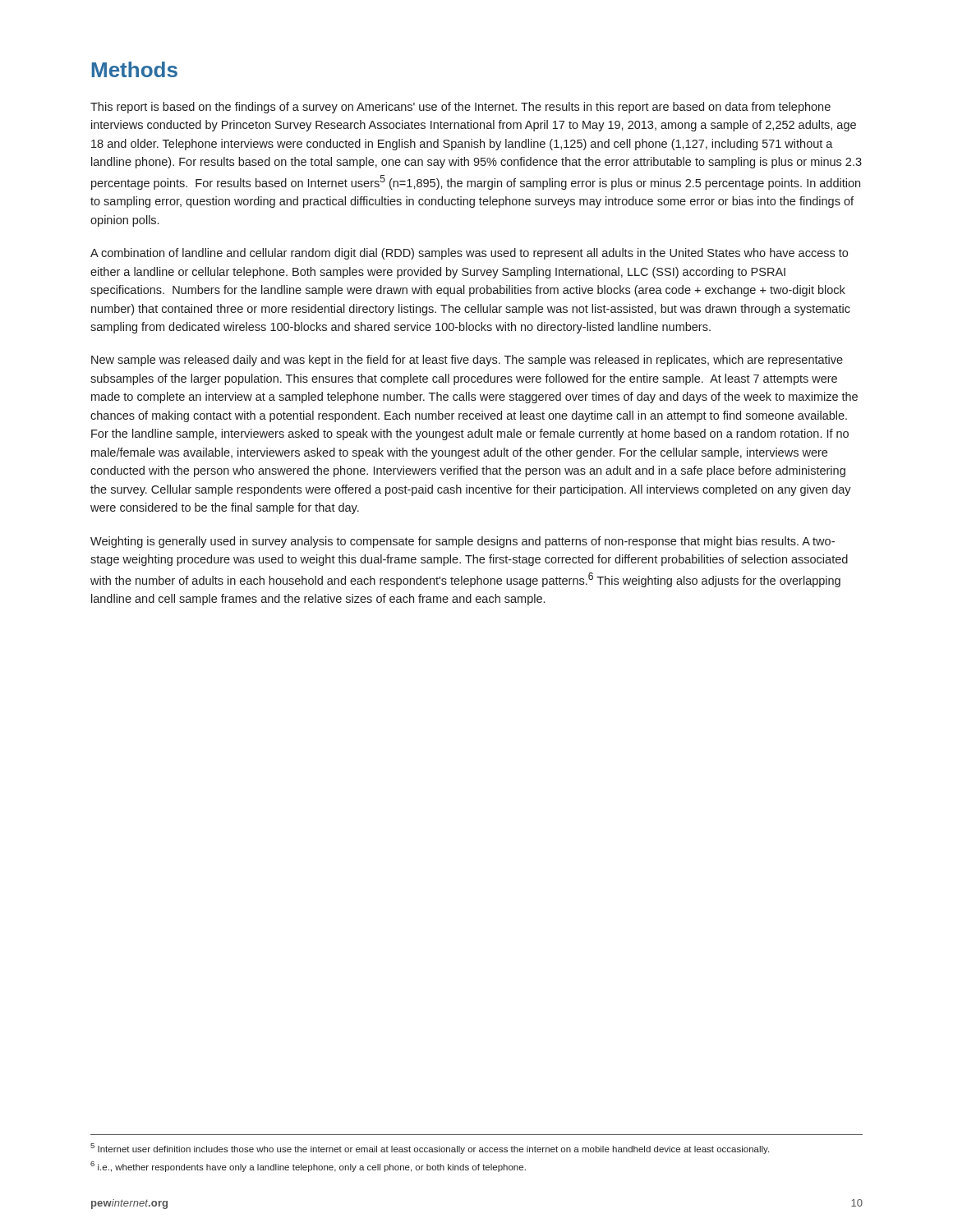Screen dimensions: 1232x953
Task: Where is the passage that starts "This report is based on the findings of"?
Action: point(476,163)
